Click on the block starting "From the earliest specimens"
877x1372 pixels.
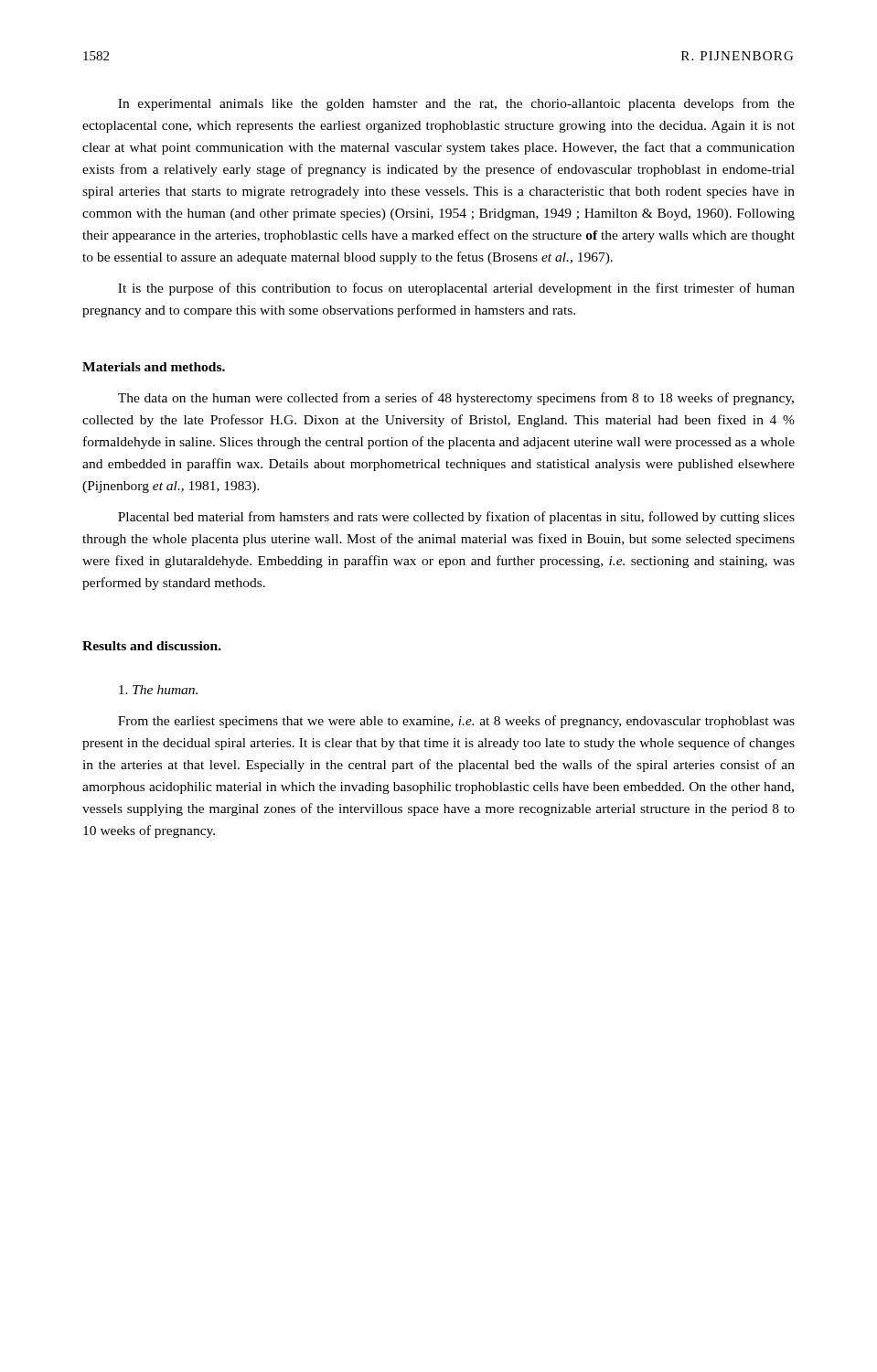[438, 776]
